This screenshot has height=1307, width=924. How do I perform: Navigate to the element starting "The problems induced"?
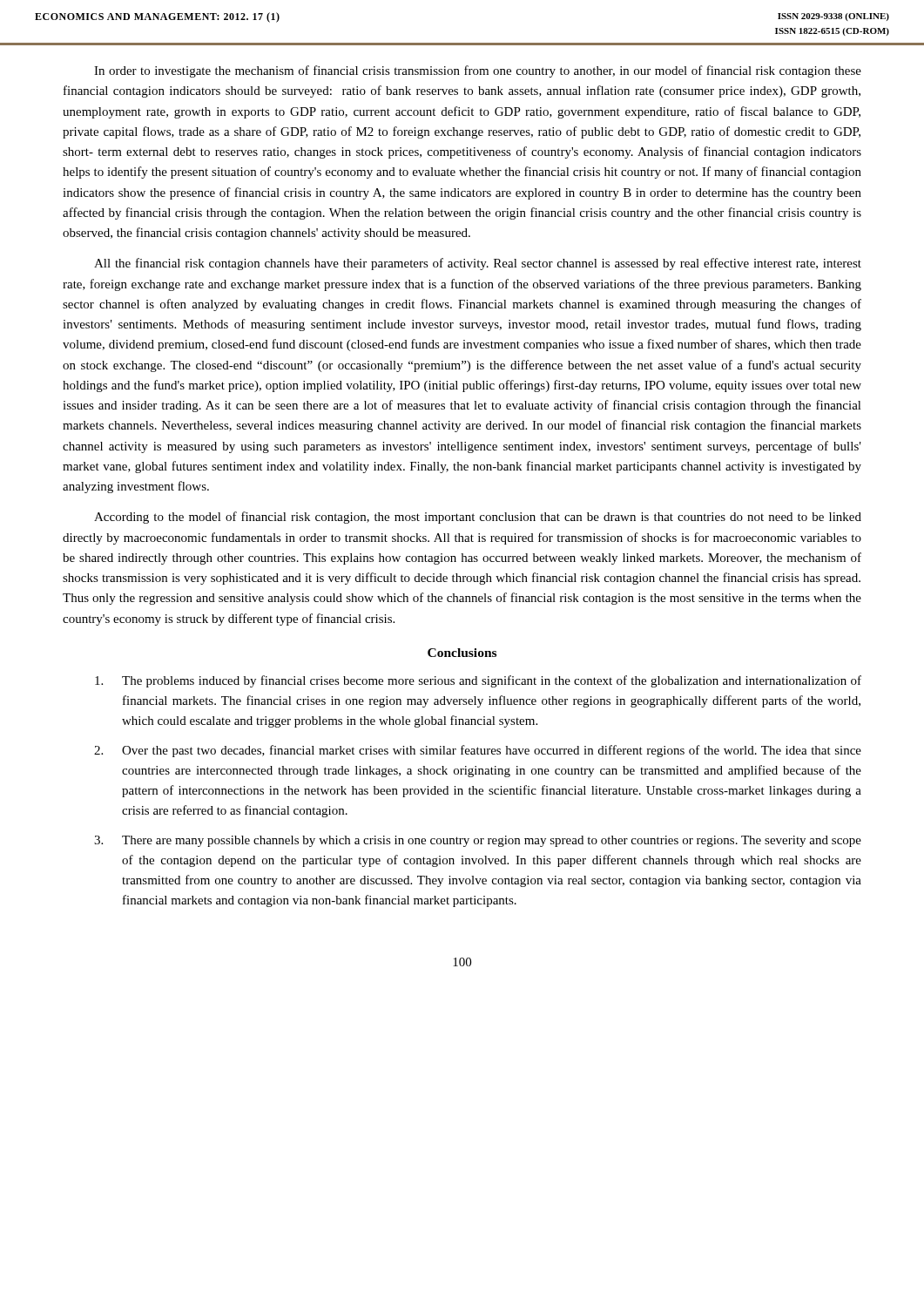click(x=462, y=701)
